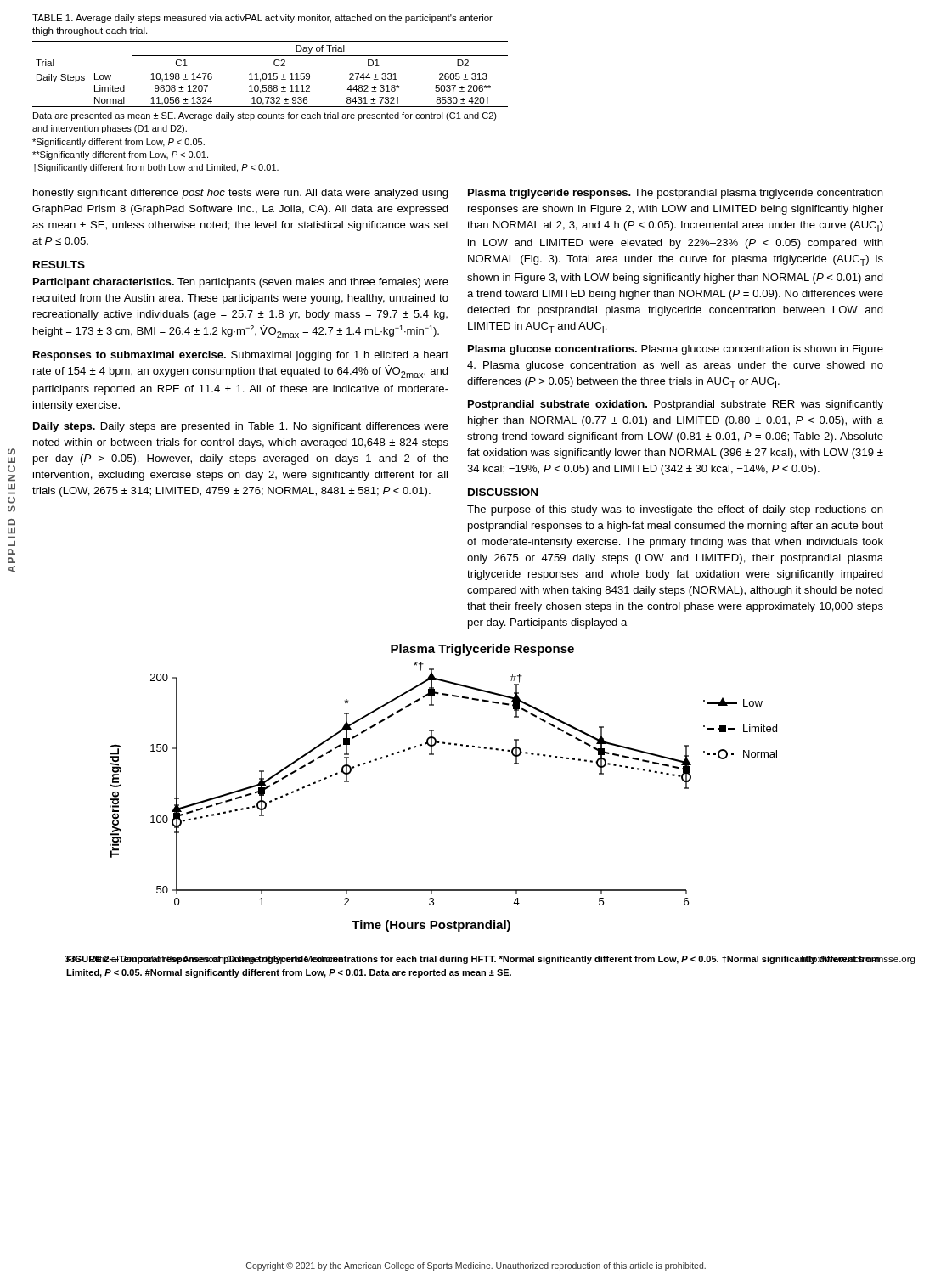Navigate to the element starting "Plasma Triglyceride Response"
The height and width of the screenshot is (1274, 952).
pyautogui.click(x=482, y=649)
